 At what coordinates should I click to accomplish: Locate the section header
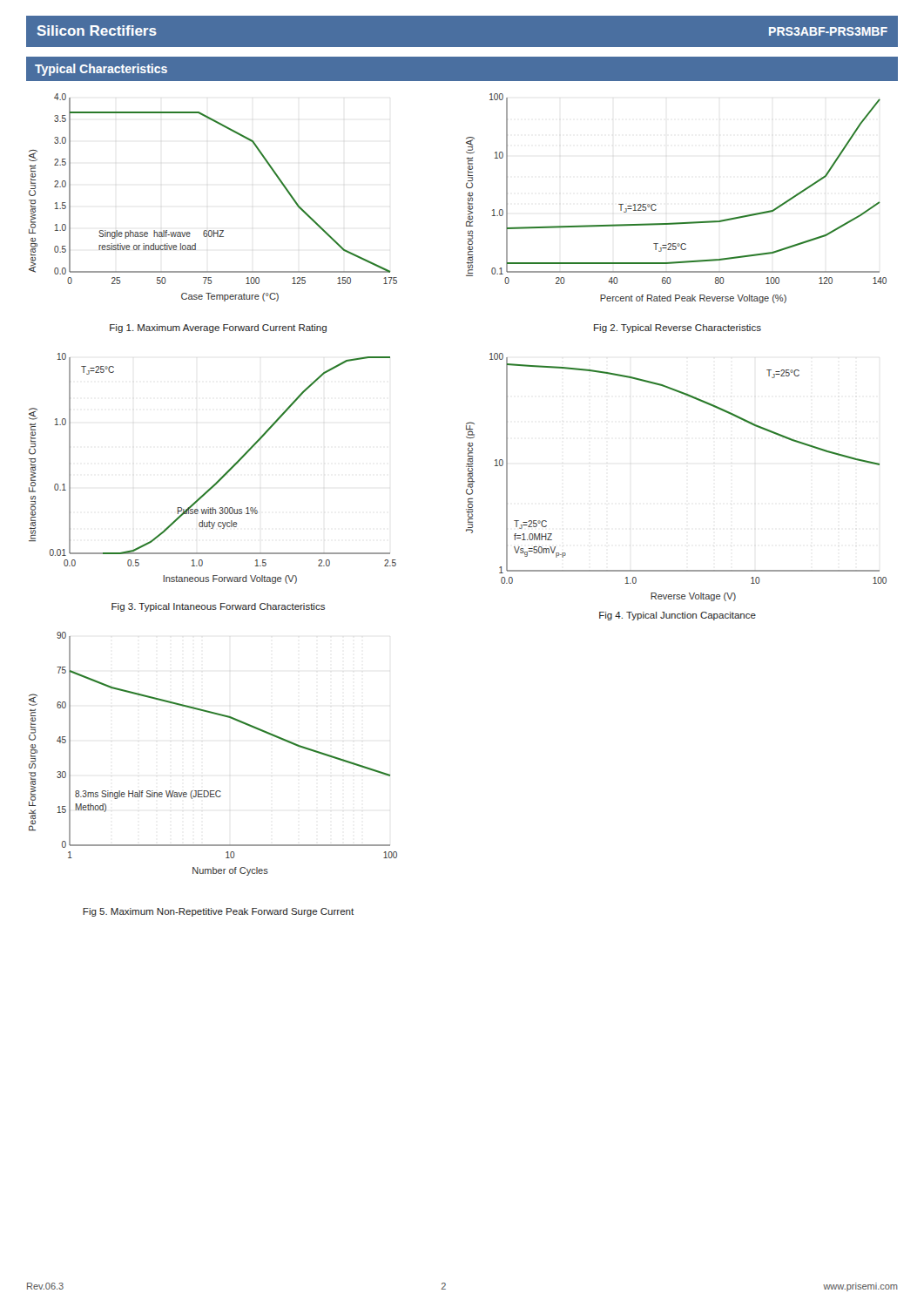101,69
